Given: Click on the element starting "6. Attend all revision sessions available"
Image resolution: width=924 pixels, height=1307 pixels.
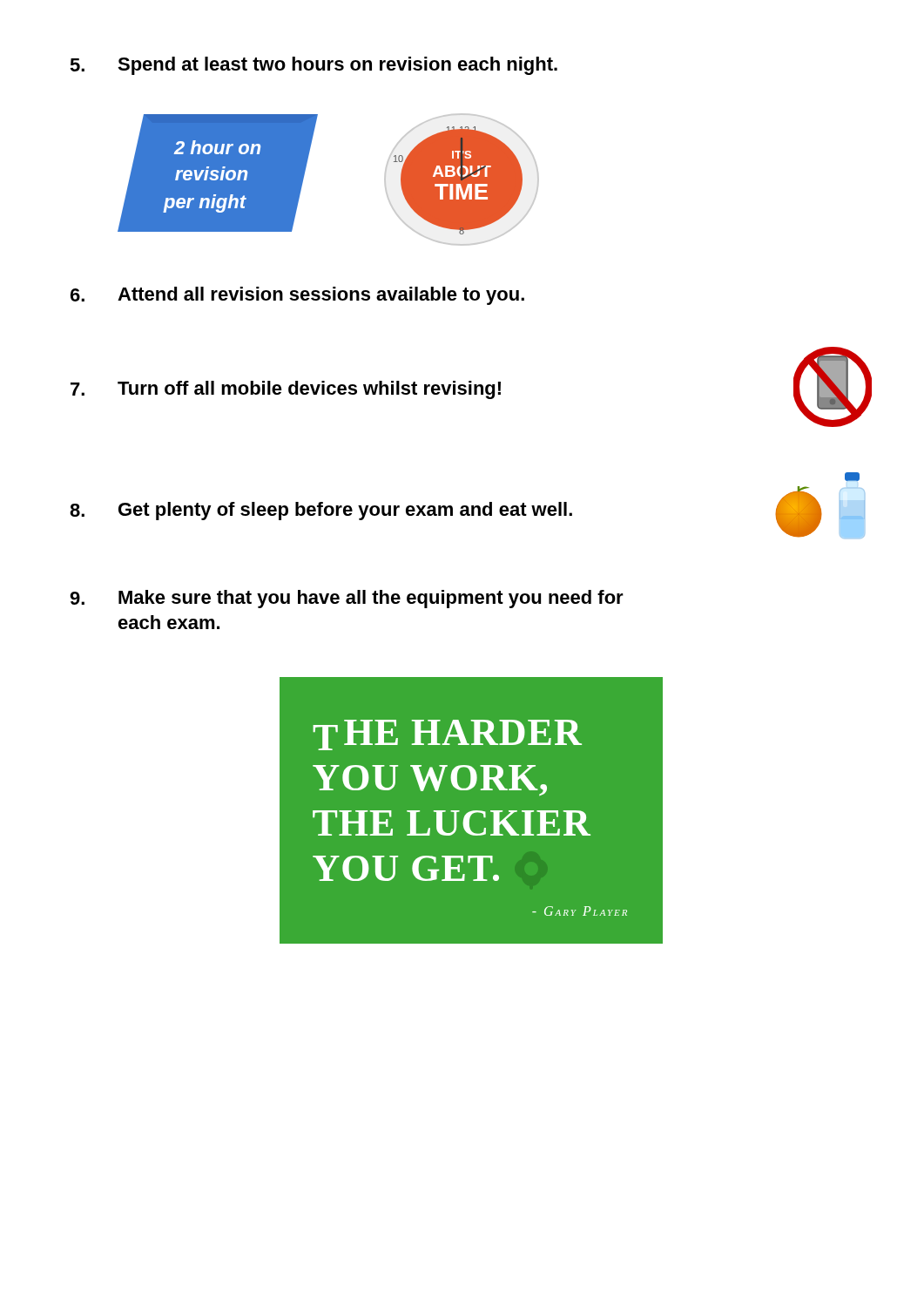Looking at the screenshot, I should point(298,294).
